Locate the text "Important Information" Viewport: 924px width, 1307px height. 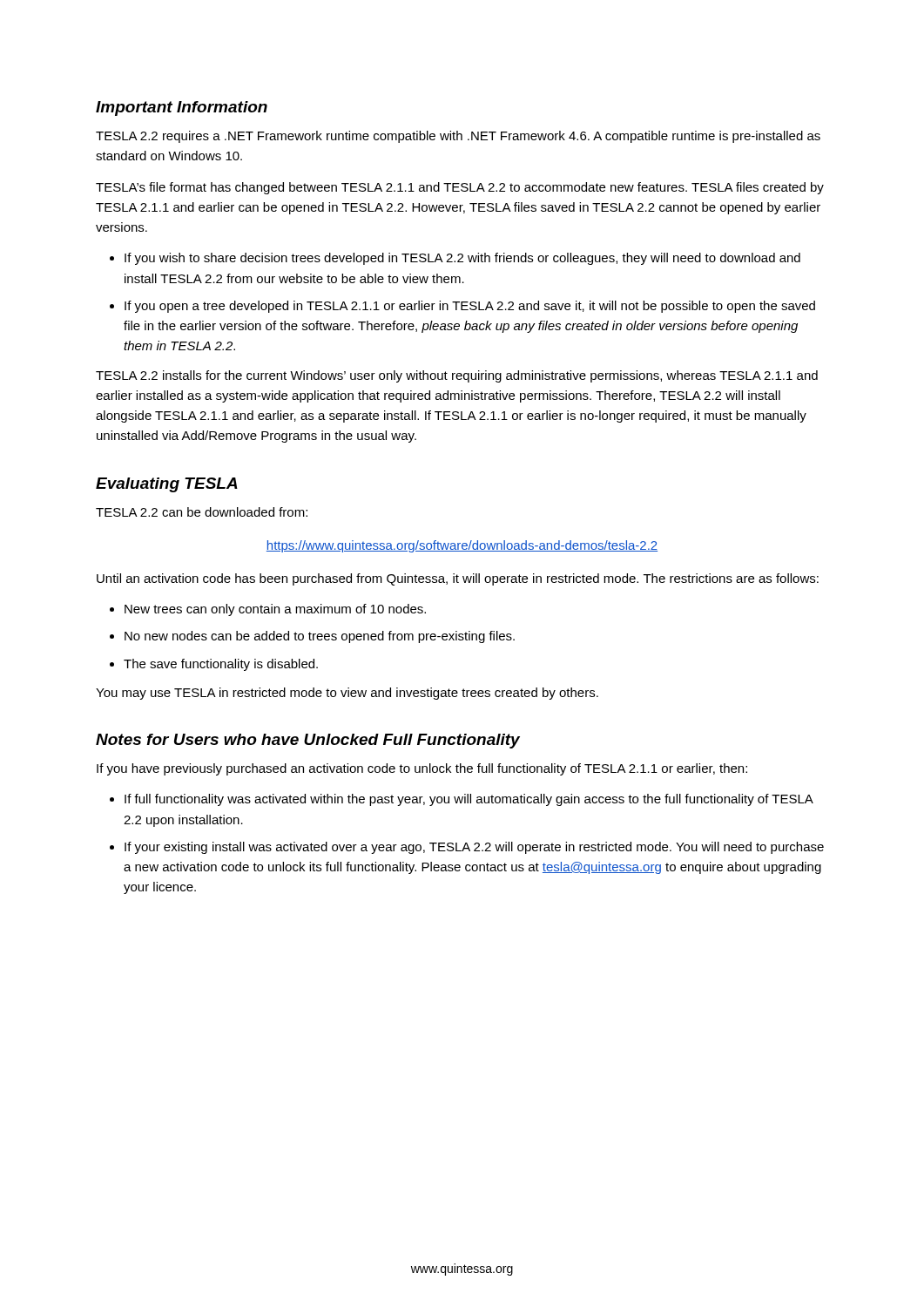(182, 107)
